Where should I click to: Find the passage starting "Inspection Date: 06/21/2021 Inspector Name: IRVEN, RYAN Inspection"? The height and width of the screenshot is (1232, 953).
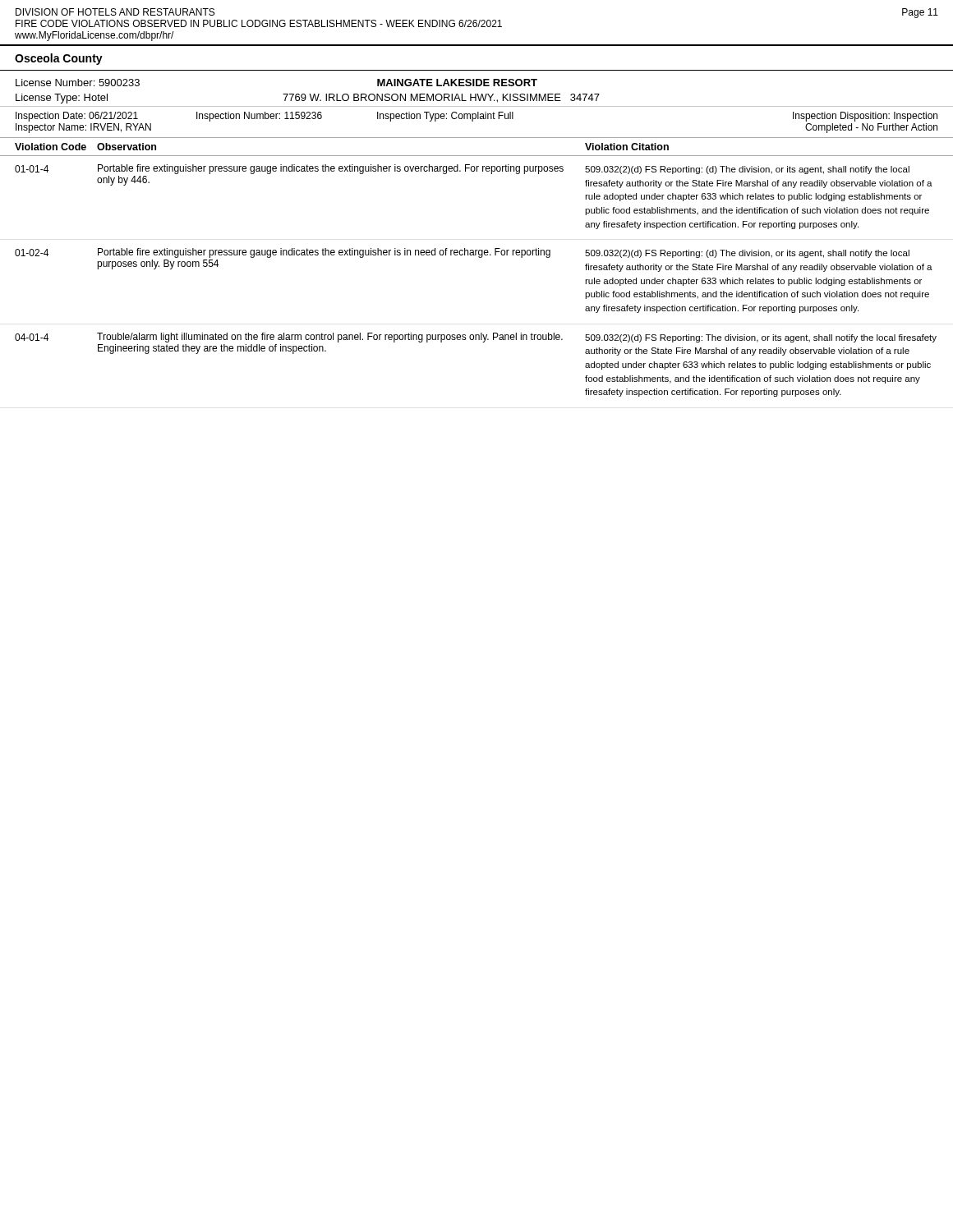click(x=476, y=122)
